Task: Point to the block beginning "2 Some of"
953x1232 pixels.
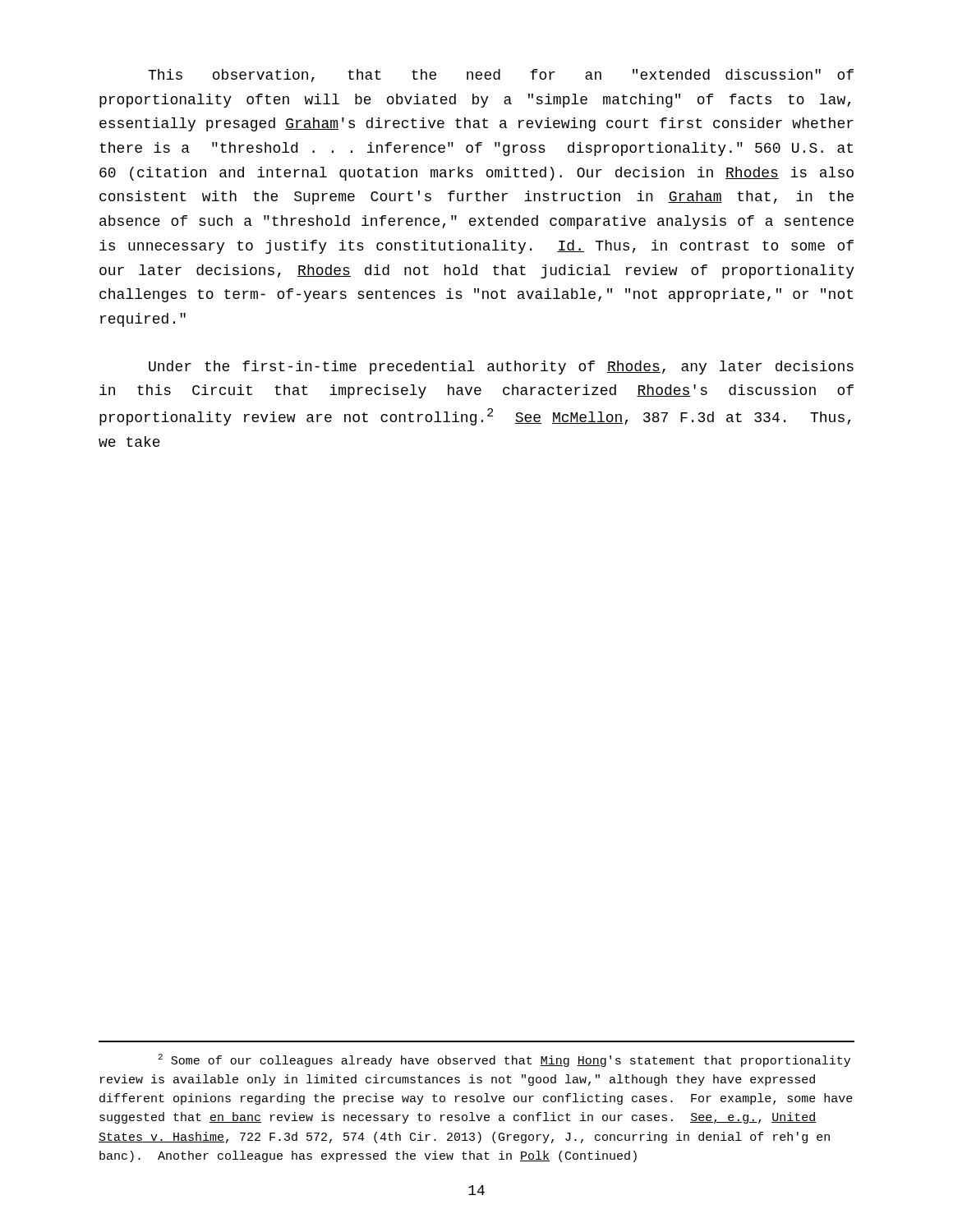Action: click(476, 1108)
